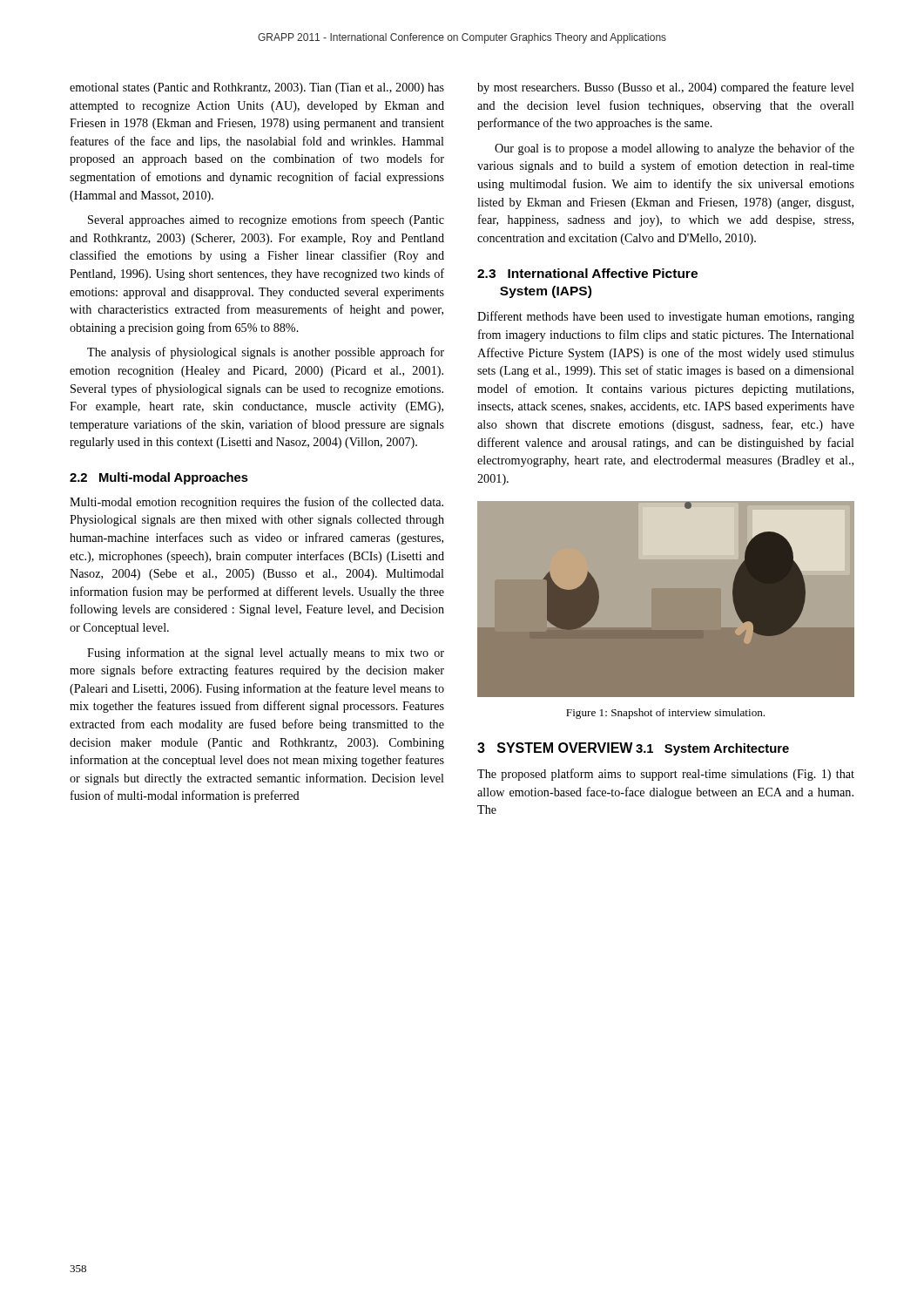Find the block on this page that starts "by most researchers. Busso (Busso et"
This screenshot has height=1307, width=924.
pyautogui.click(x=666, y=105)
